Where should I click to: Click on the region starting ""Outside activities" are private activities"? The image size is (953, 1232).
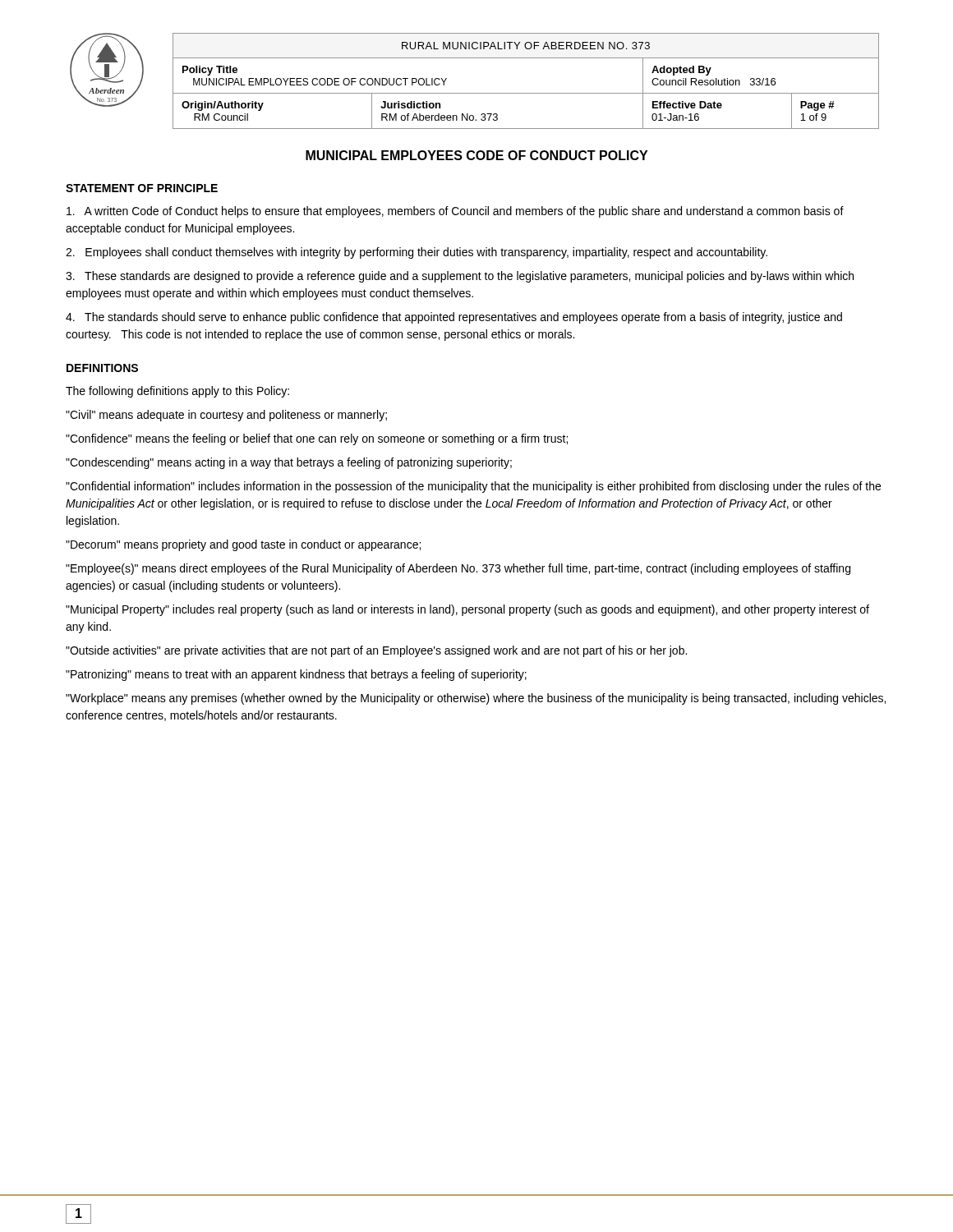click(377, 650)
